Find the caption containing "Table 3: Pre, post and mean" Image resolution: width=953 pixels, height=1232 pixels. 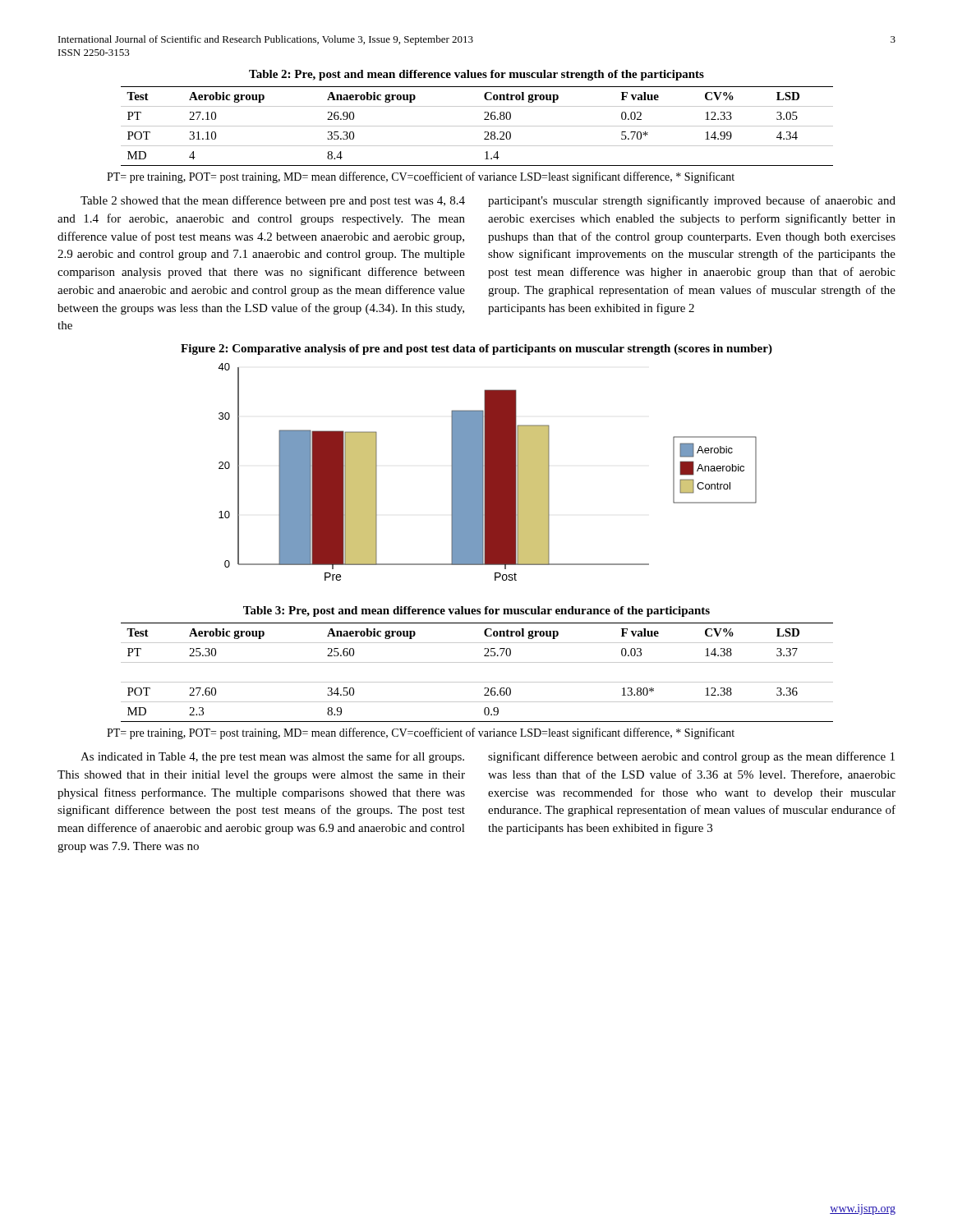476,610
